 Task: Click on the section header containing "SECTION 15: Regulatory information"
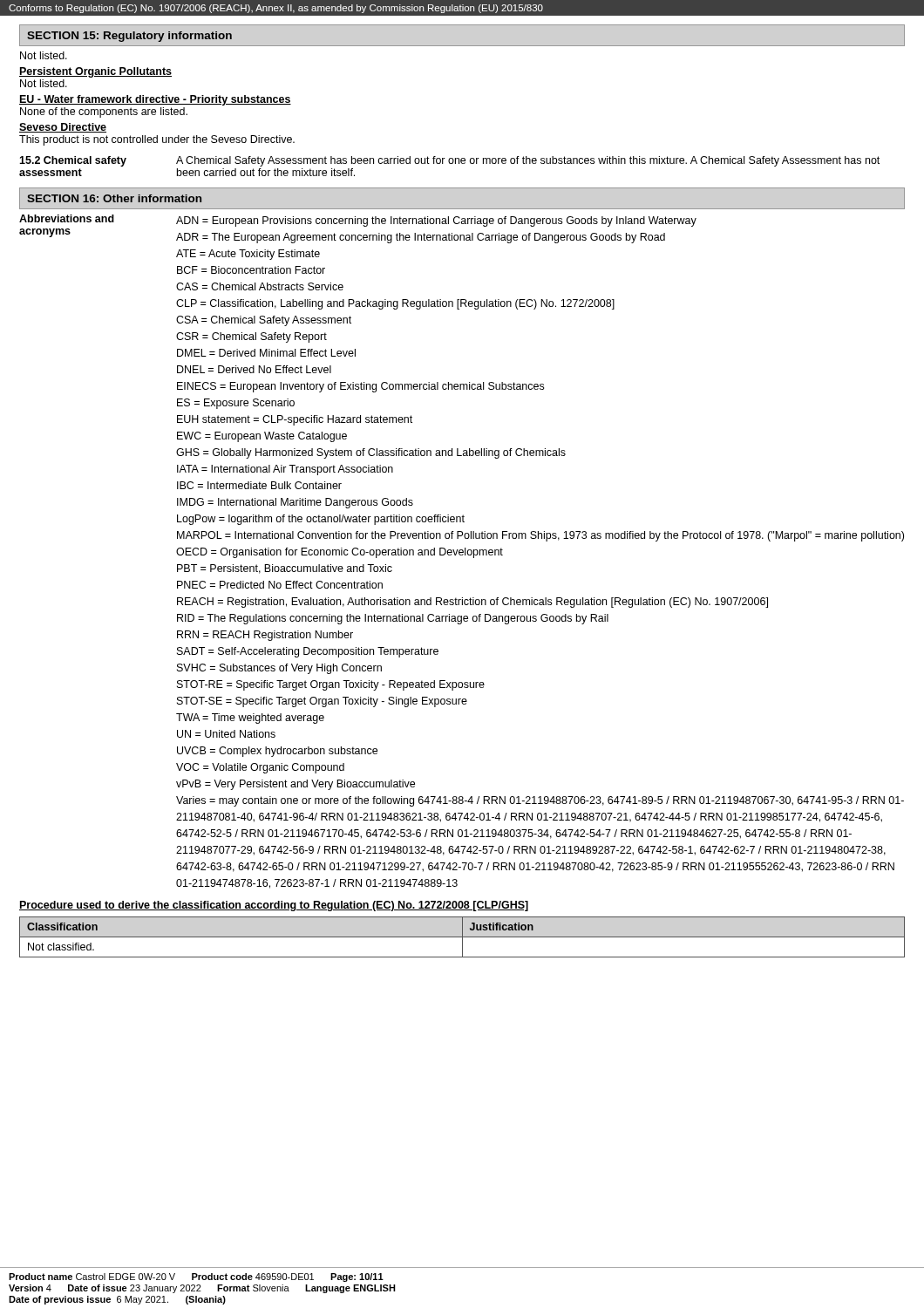(x=130, y=35)
